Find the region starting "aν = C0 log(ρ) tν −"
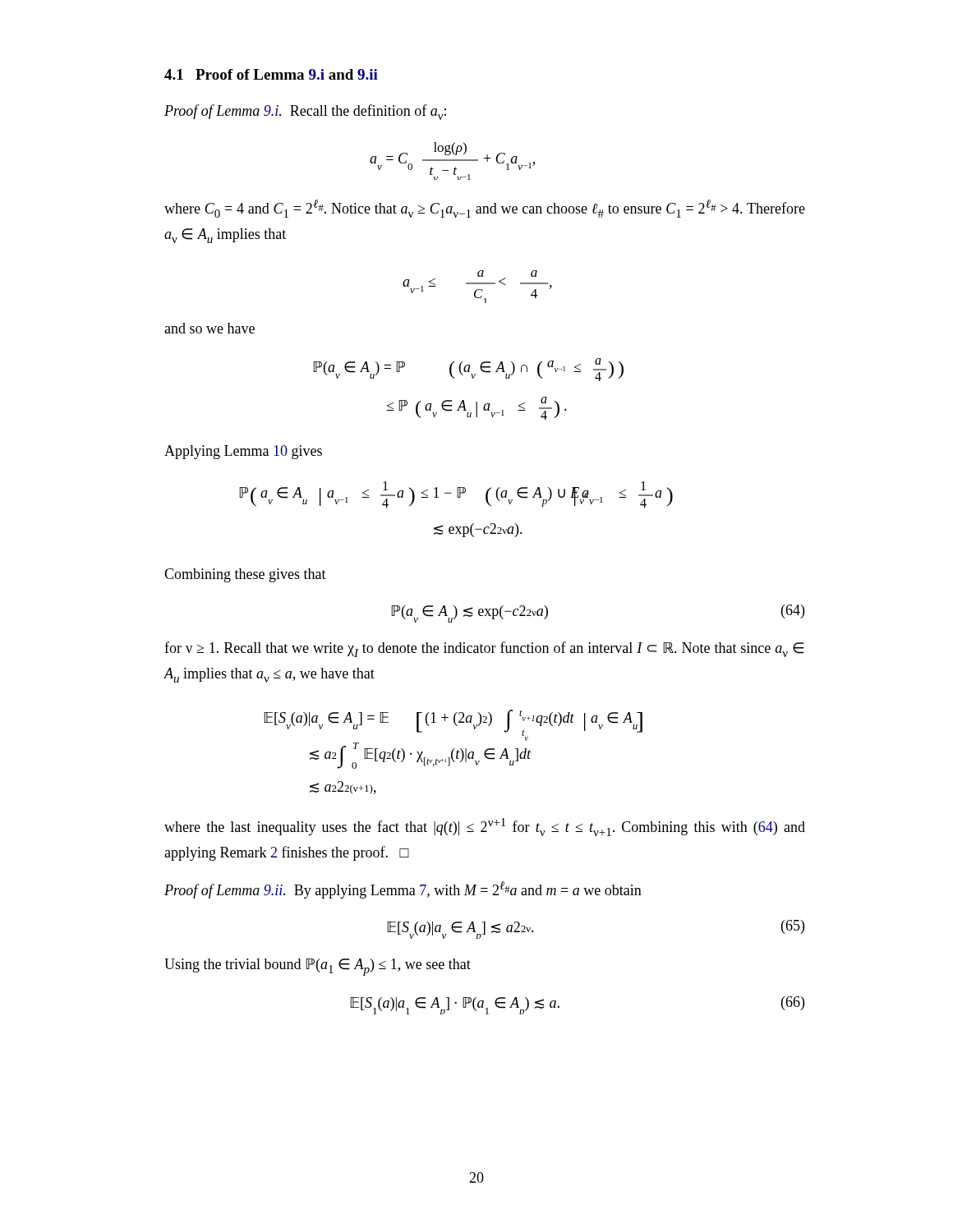953x1232 pixels. [x=485, y=158]
